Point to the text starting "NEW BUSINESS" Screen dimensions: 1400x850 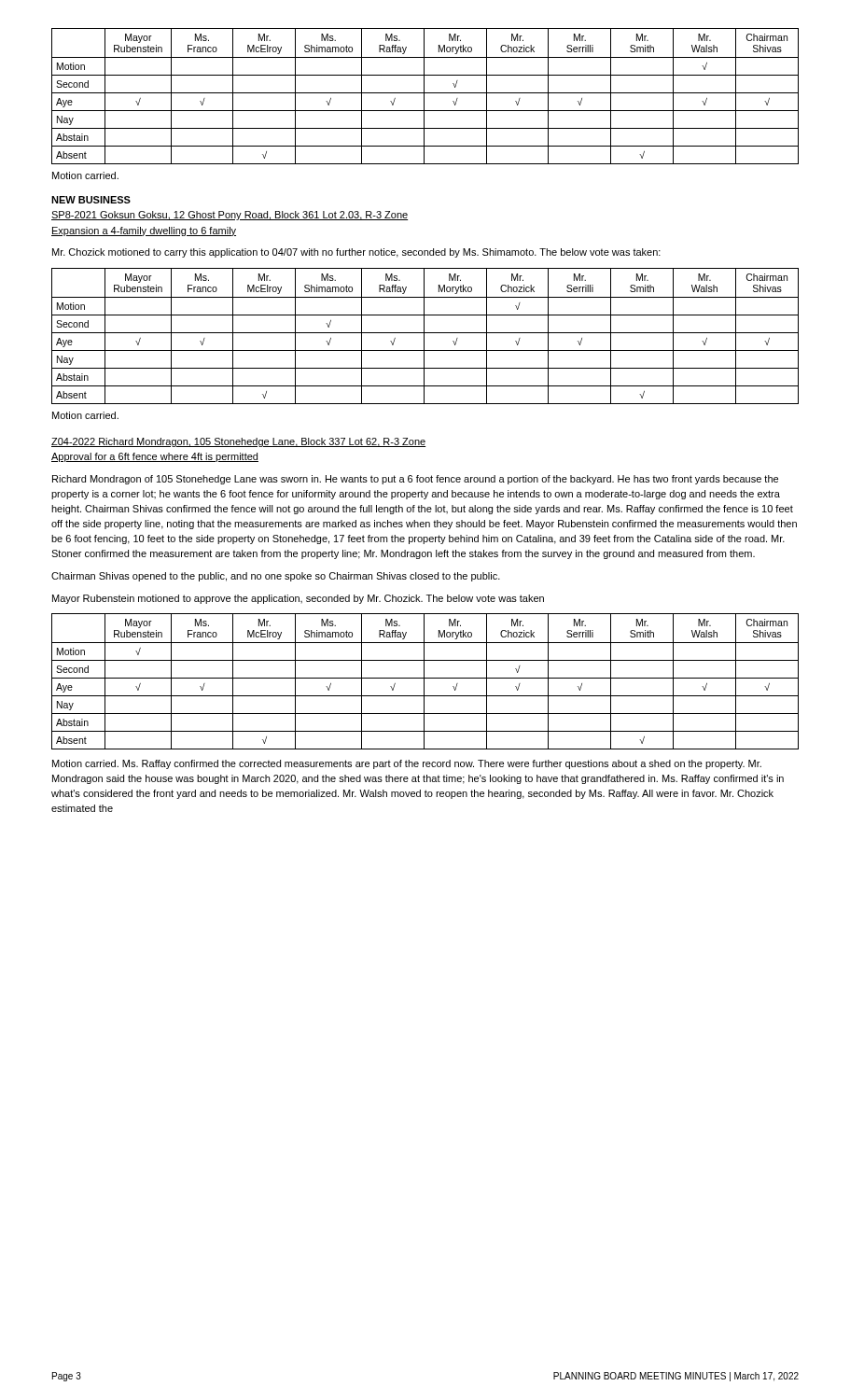click(91, 200)
